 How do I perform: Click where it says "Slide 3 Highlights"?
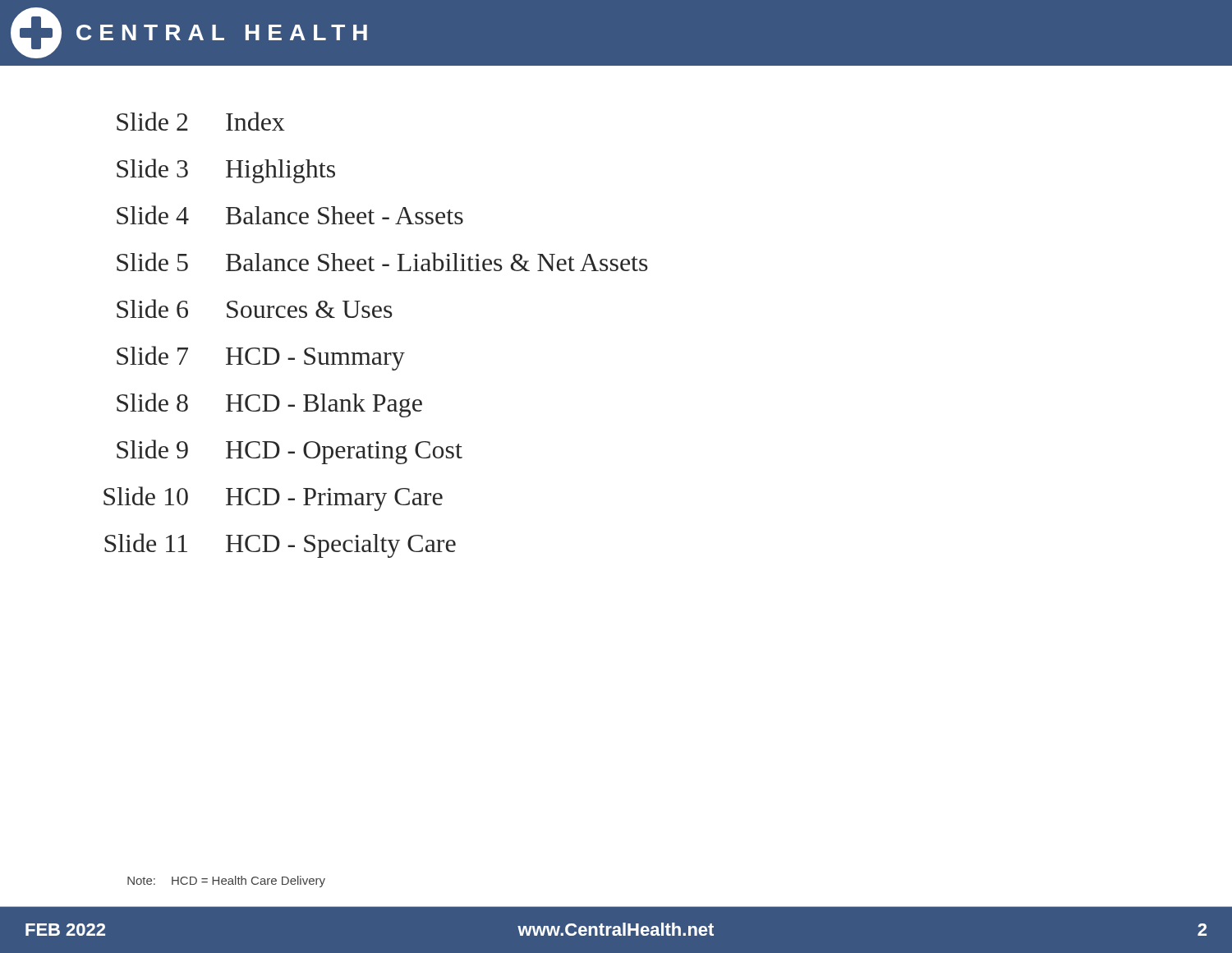coord(217,169)
